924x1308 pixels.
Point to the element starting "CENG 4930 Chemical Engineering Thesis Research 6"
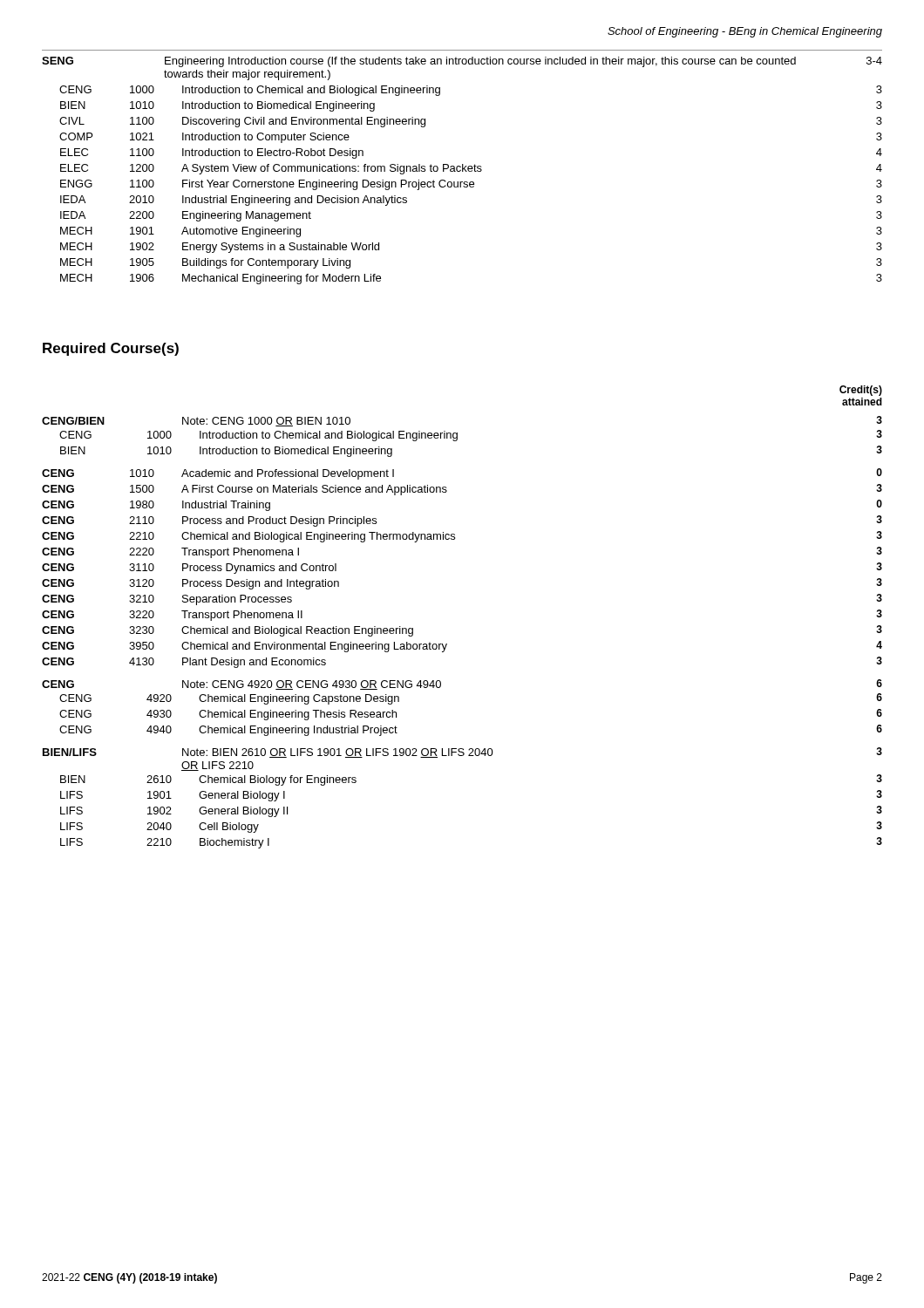71,714
